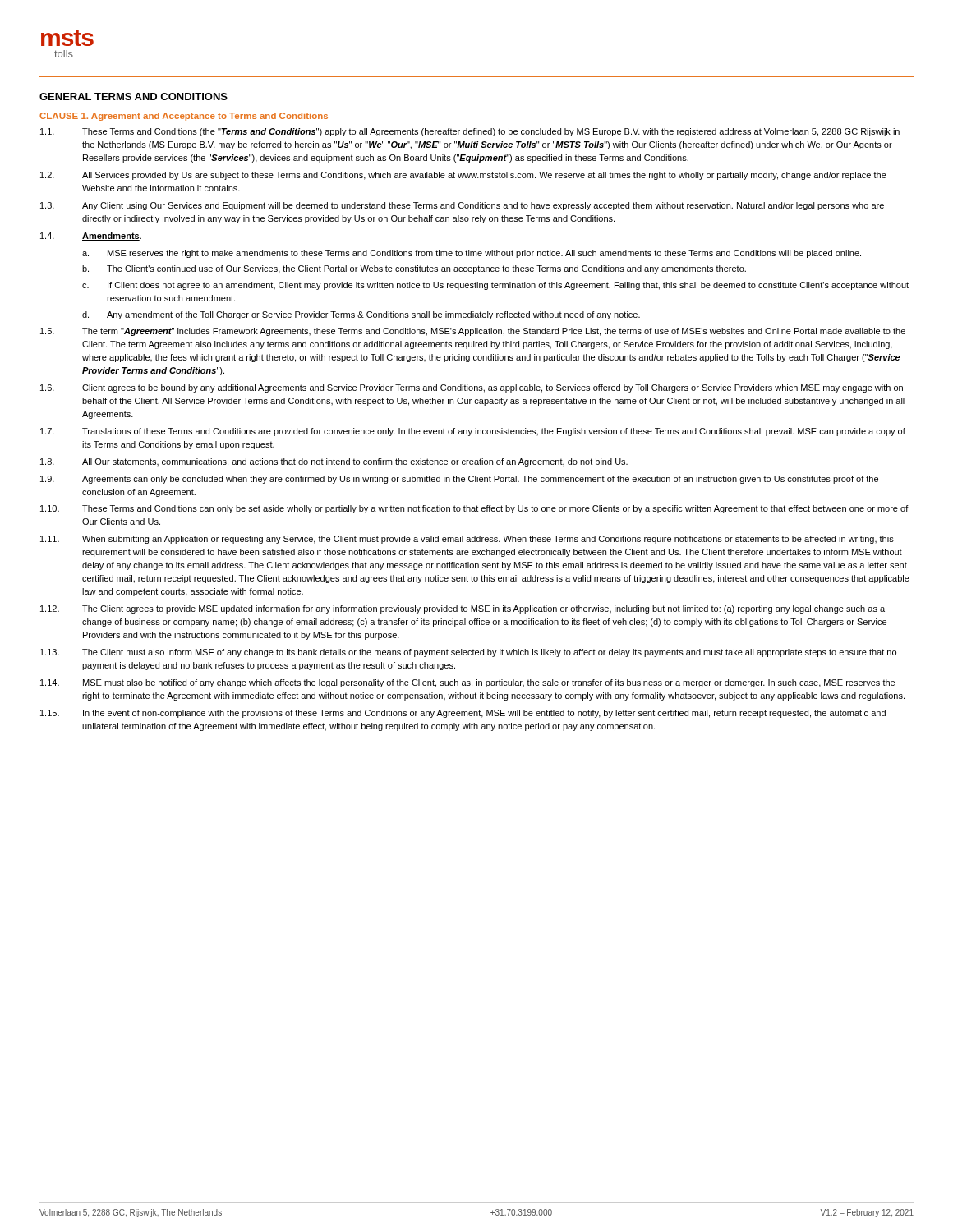Find the list item containing "10. These Terms and Conditions can only"
Image resolution: width=953 pixels, height=1232 pixels.
pyautogui.click(x=476, y=516)
